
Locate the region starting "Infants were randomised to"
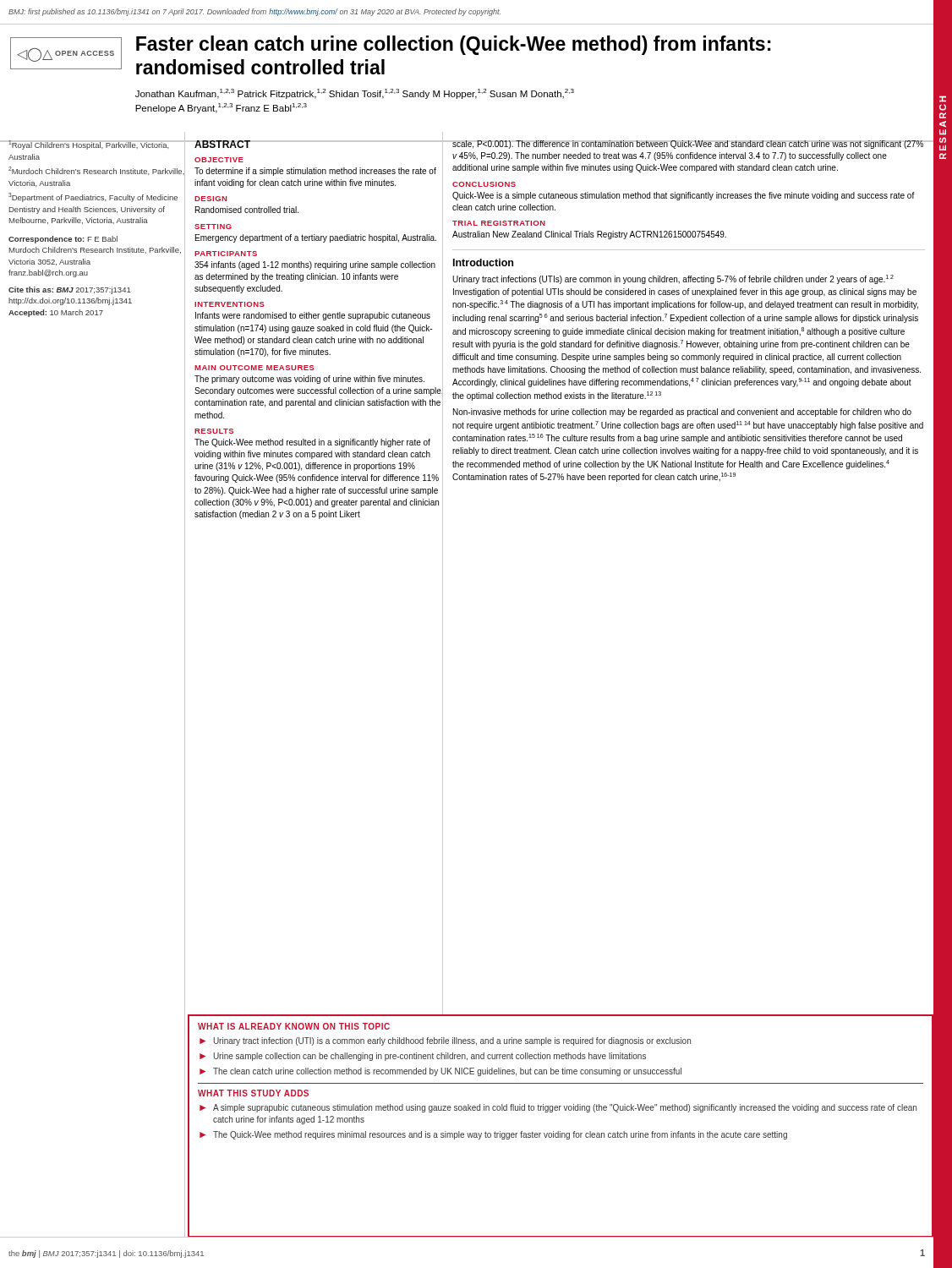point(313,334)
